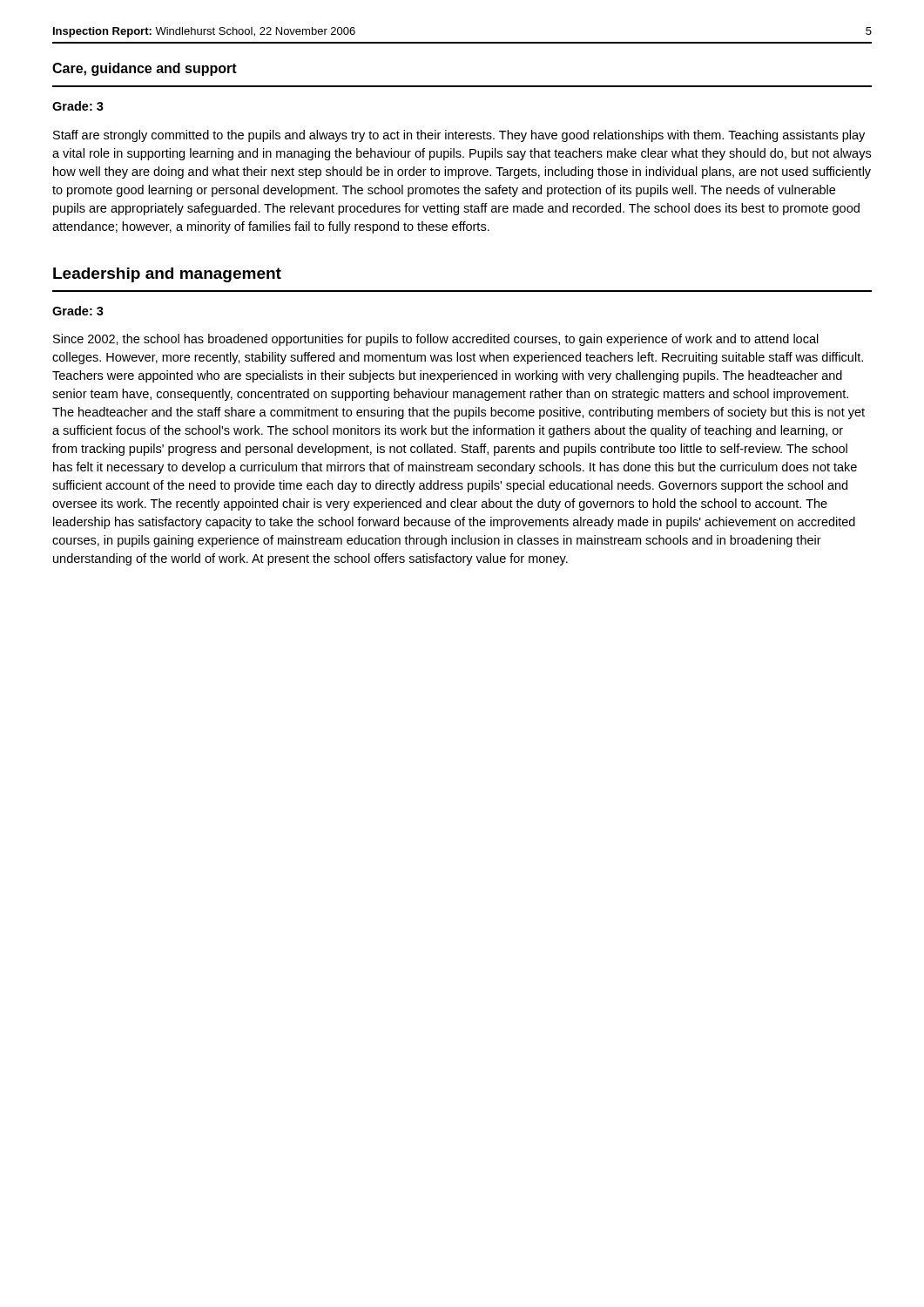The width and height of the screenshot is (924, 1307).
Task: Click on the region starting "Since 2002, the school has broadened opportunities for"
Action: (x=462, y=449)
